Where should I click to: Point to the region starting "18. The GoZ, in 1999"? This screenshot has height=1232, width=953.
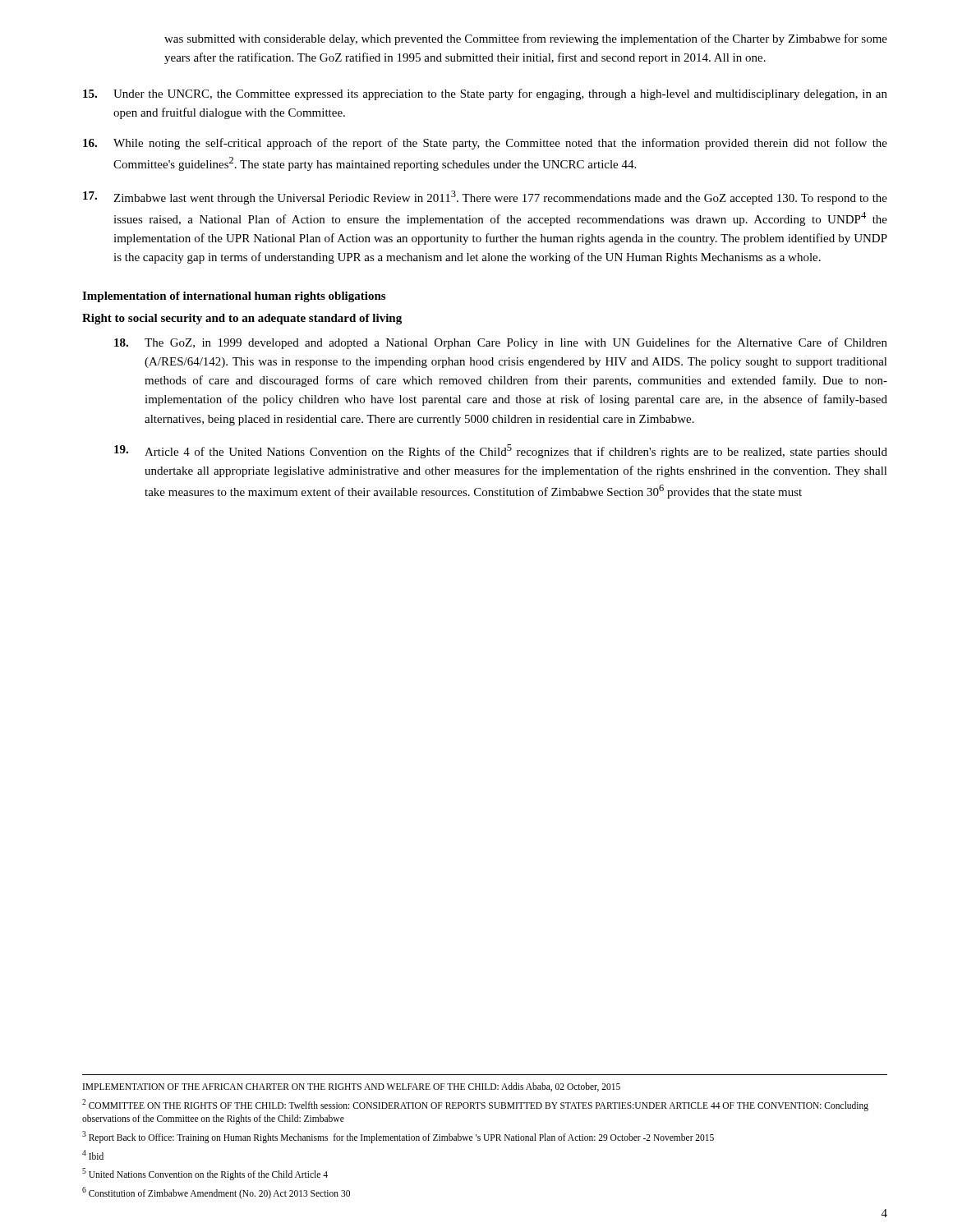tap(500, 381)
